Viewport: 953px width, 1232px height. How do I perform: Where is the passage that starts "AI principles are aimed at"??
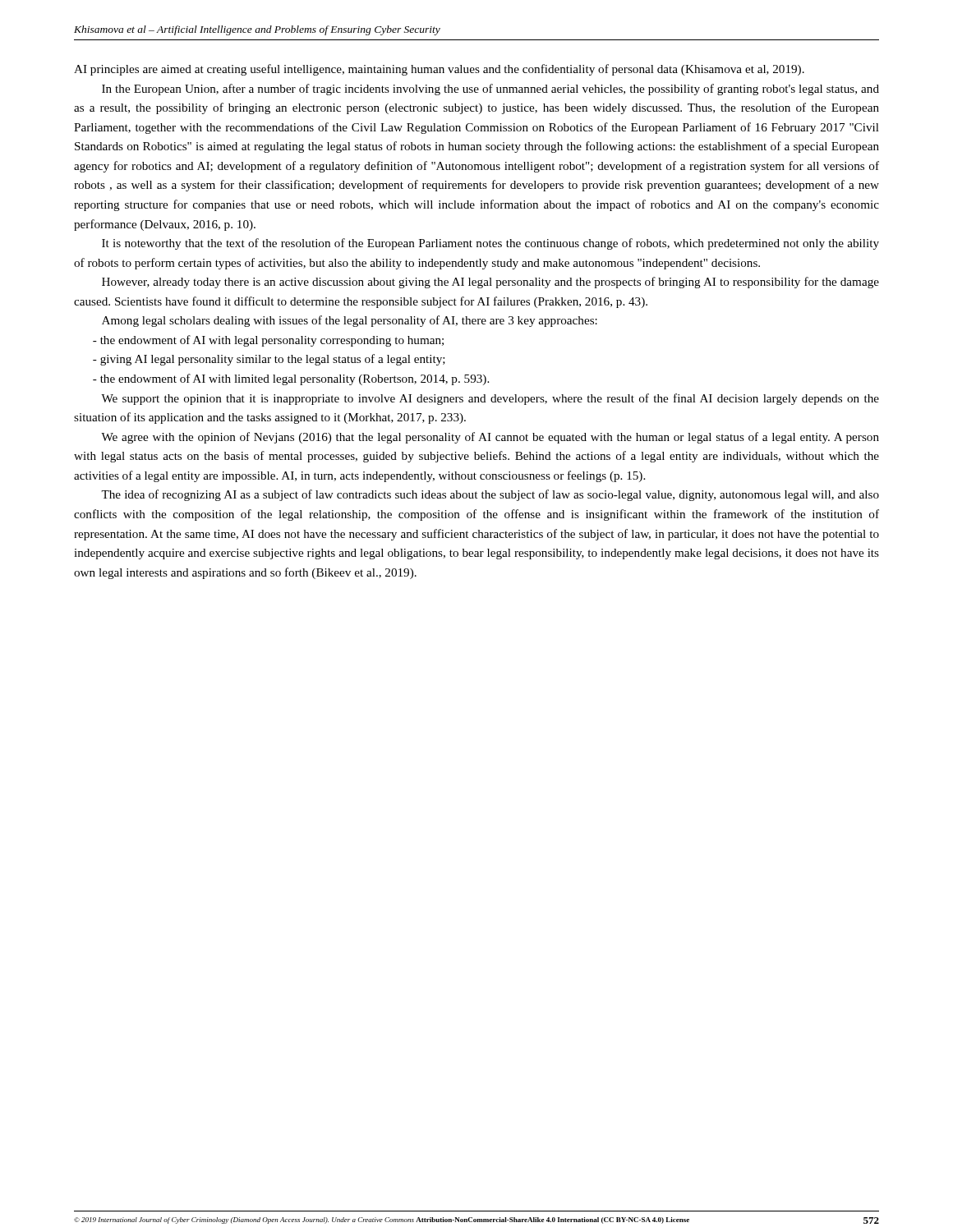pos(476,69)
